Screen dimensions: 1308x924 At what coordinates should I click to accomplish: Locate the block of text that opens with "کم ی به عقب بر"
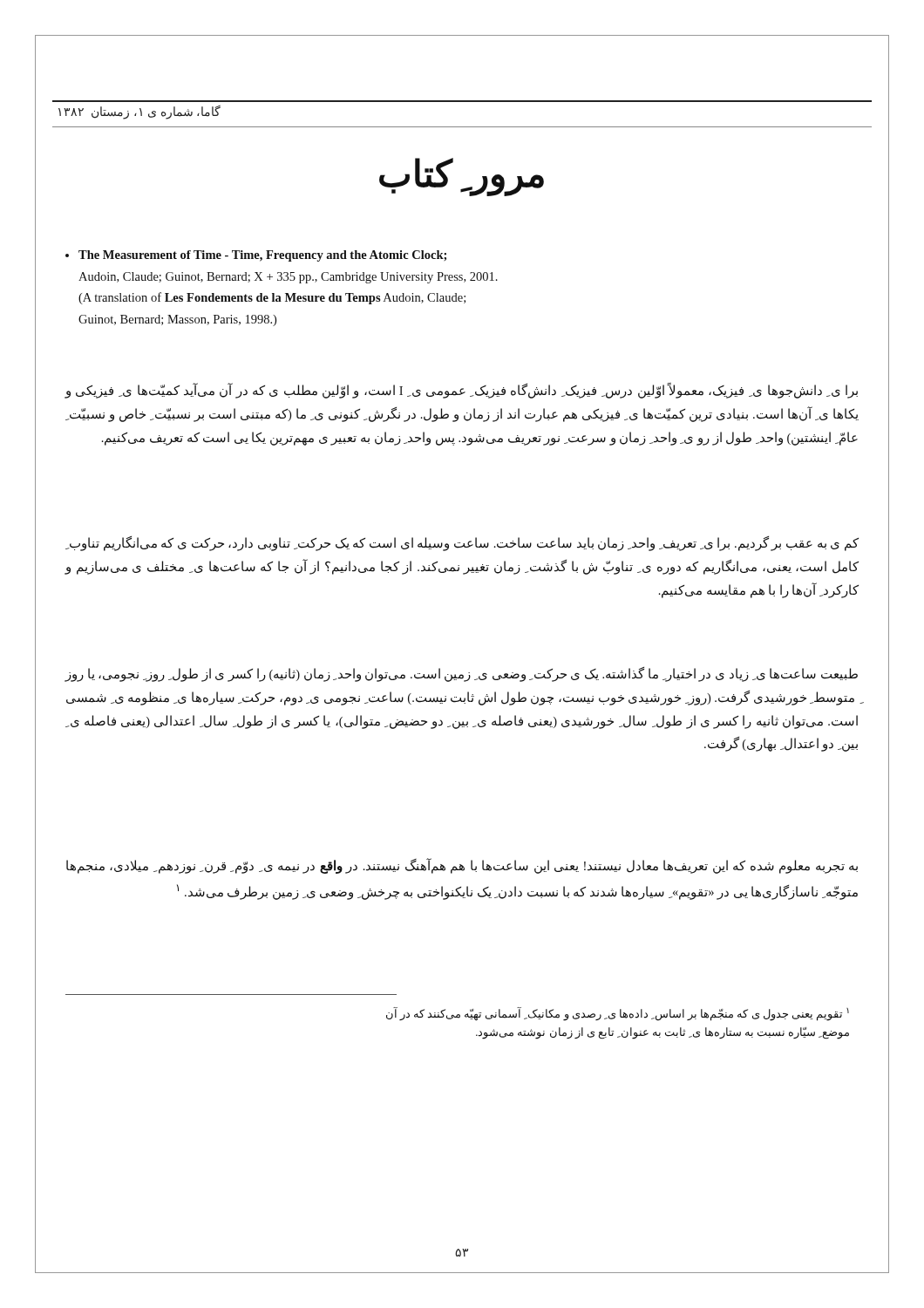point(462,567)
